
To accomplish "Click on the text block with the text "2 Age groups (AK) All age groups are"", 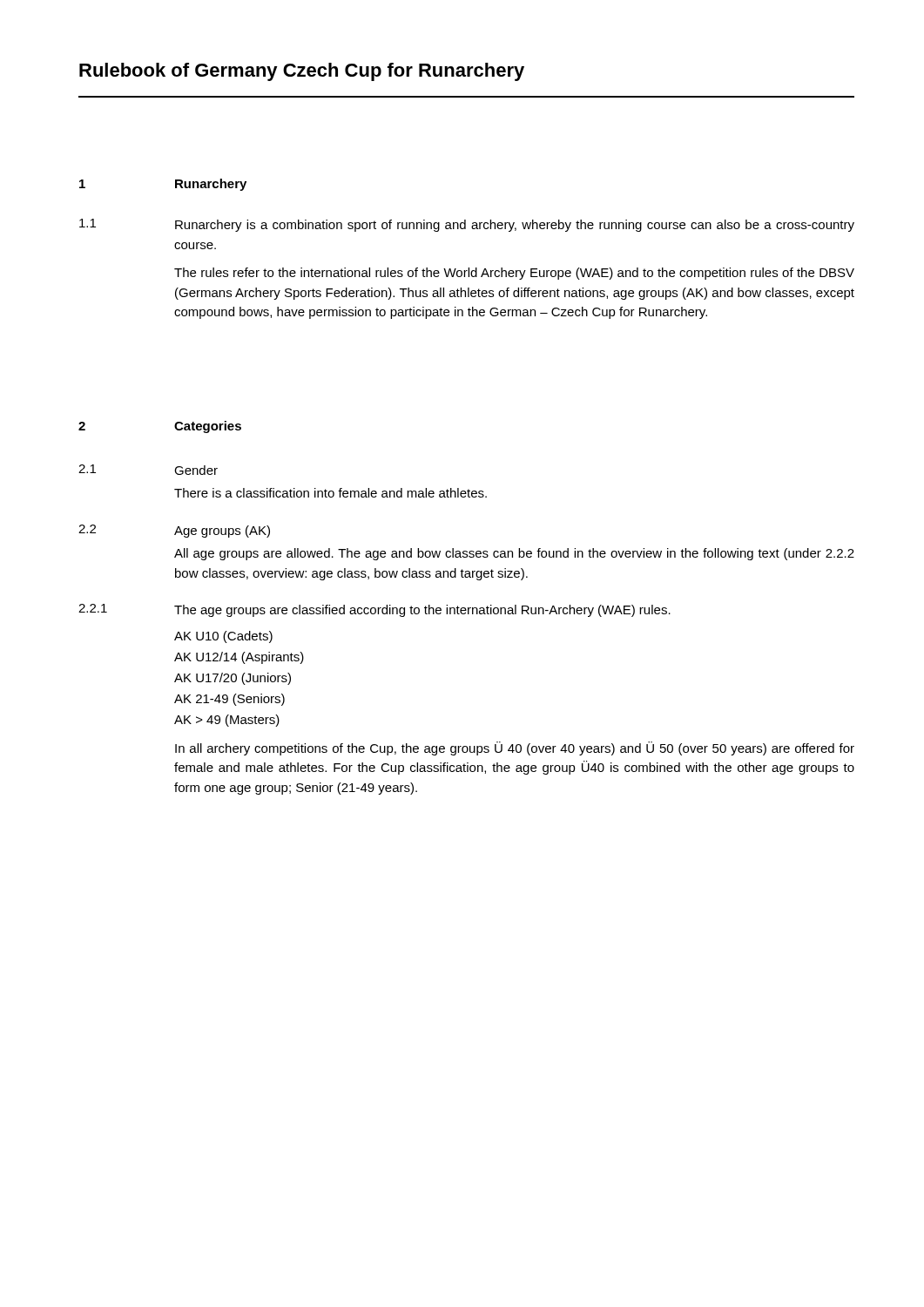I will point(466,556).
